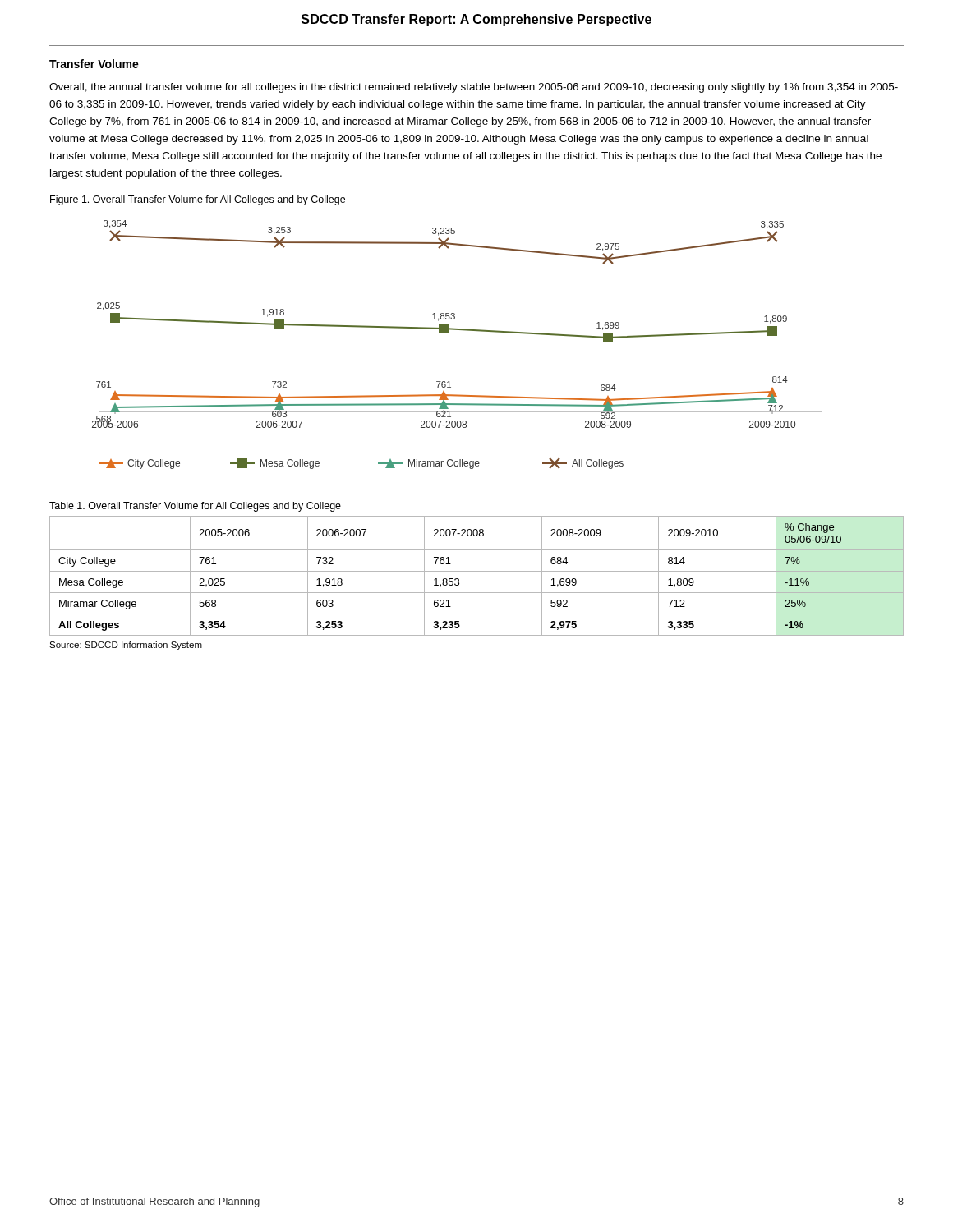
Task: Click the caption that begins "Figure 1. Overall Transfer"
Action: pyautogui.click(x=197, y=199)
